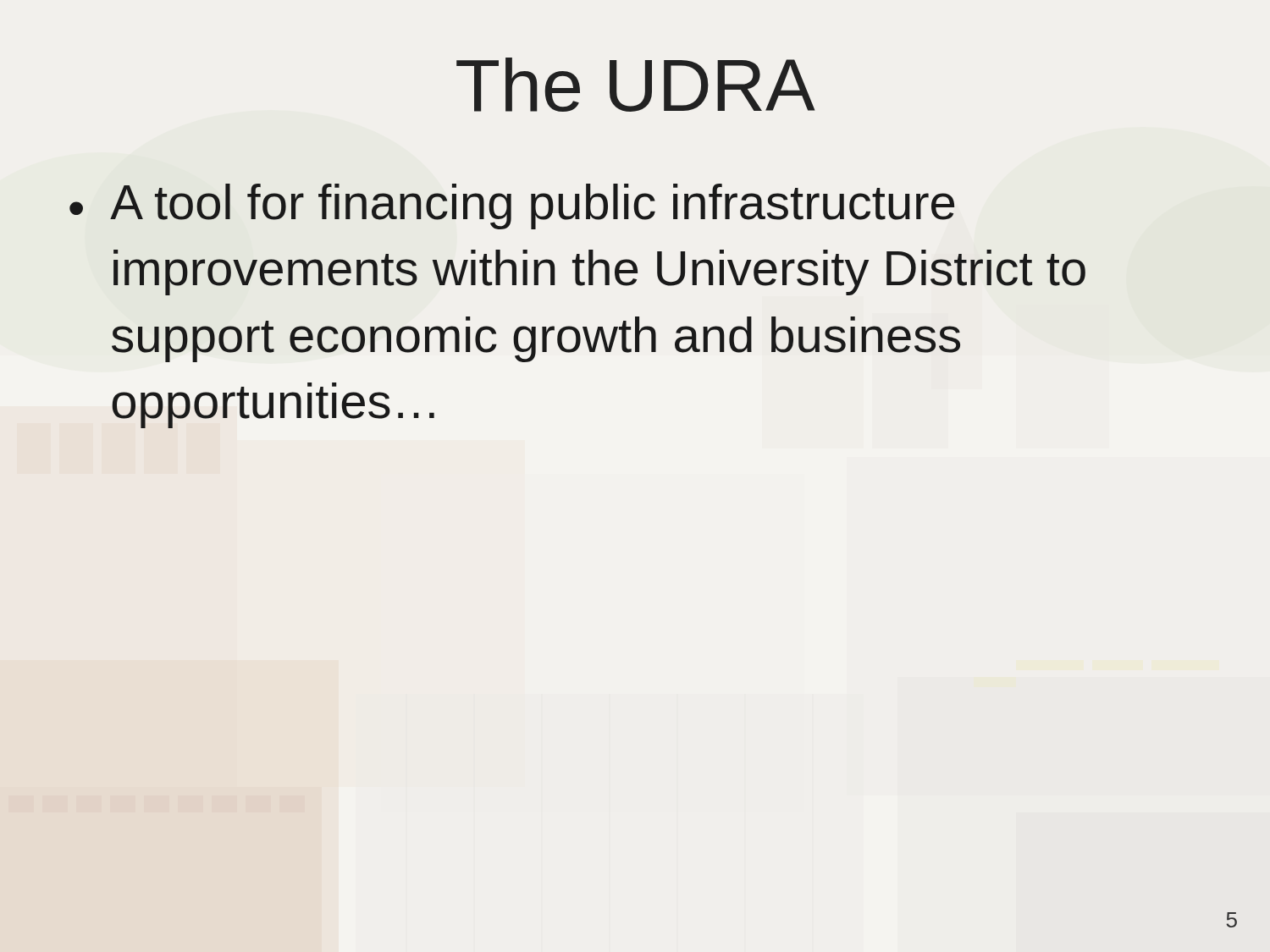Where does it say "The UDRA"?
This screenshot has width=1270, height=952.
click(635, 81)
